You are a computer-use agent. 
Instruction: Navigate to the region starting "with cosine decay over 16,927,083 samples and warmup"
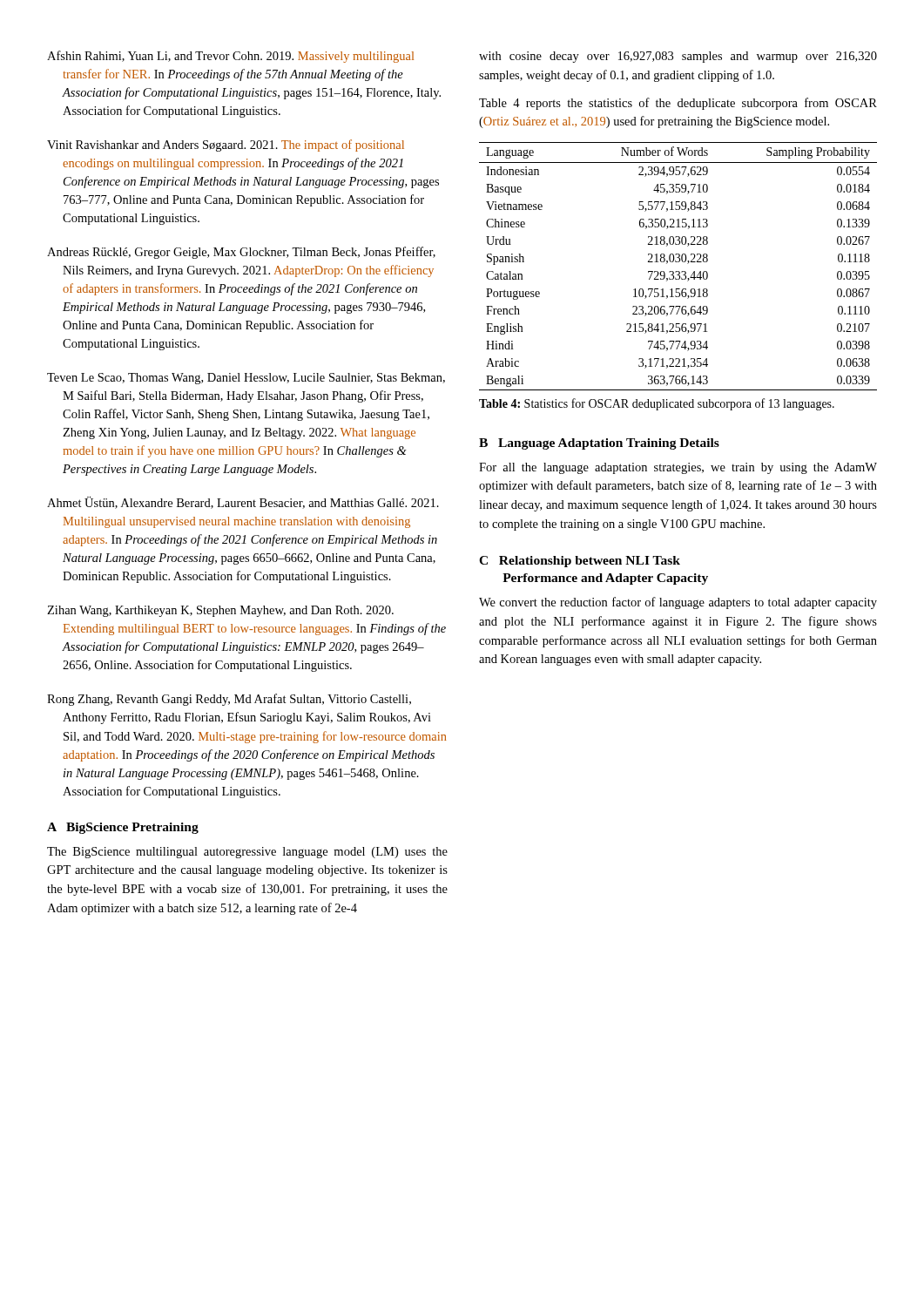click(678, 65)
